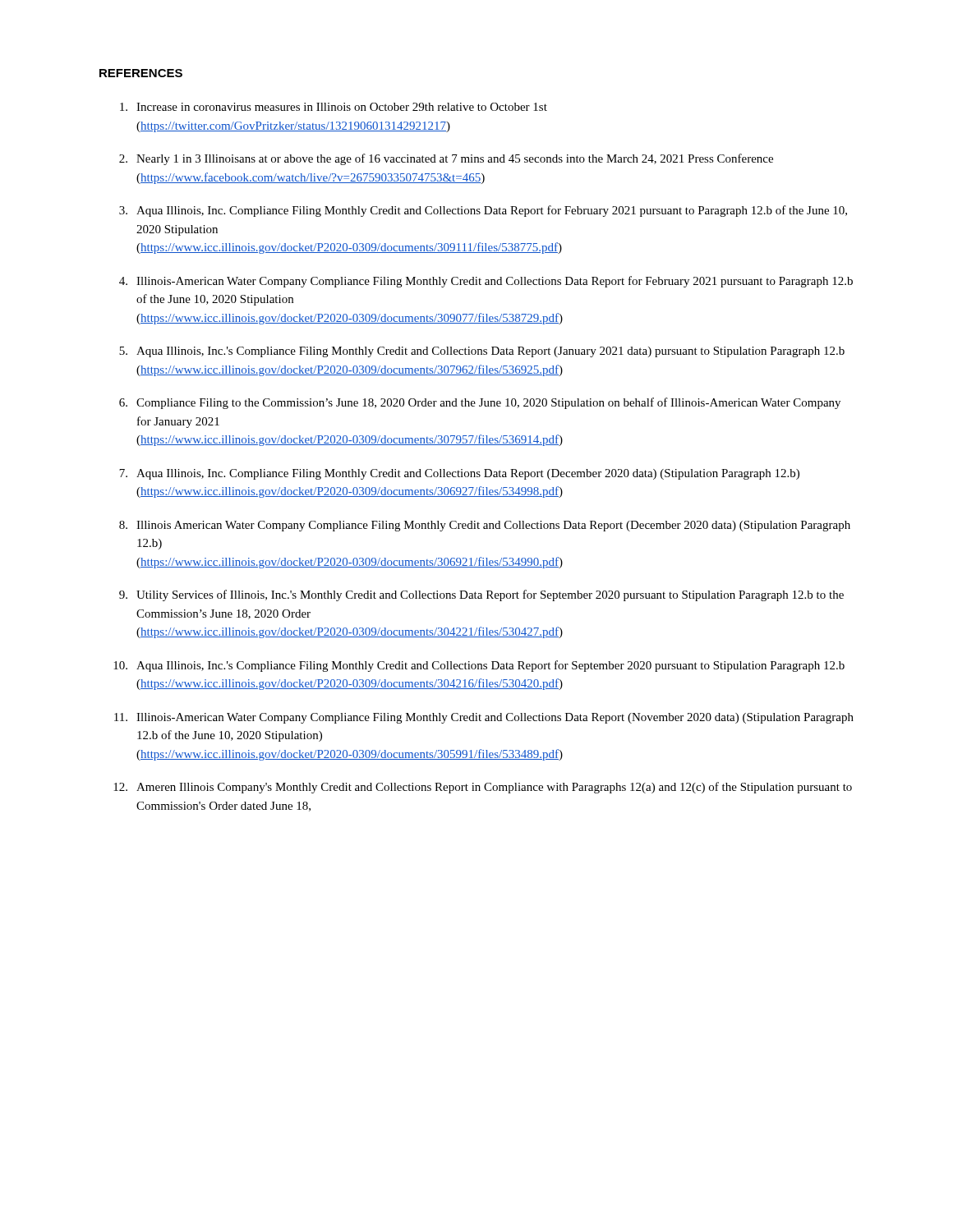953x1232 pixels.
Task: Click on the passage starting "11. Illinois-American Water Company"
Action: coord(484,718)
